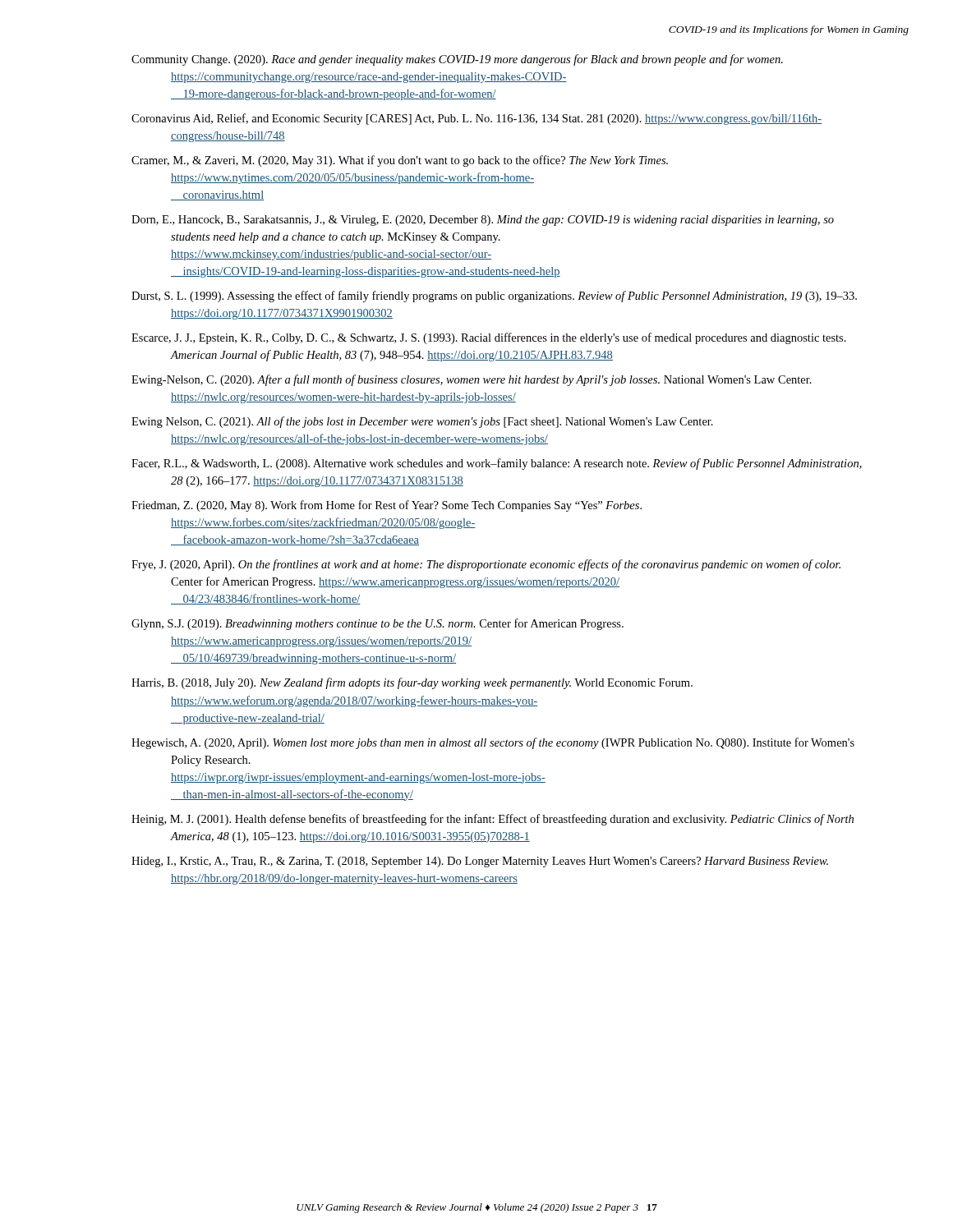Viewport: 953px width, 1232px height.
Task: Find the list item containing "Community Change. (2020). Race and gender"
Action: (457, 76)
